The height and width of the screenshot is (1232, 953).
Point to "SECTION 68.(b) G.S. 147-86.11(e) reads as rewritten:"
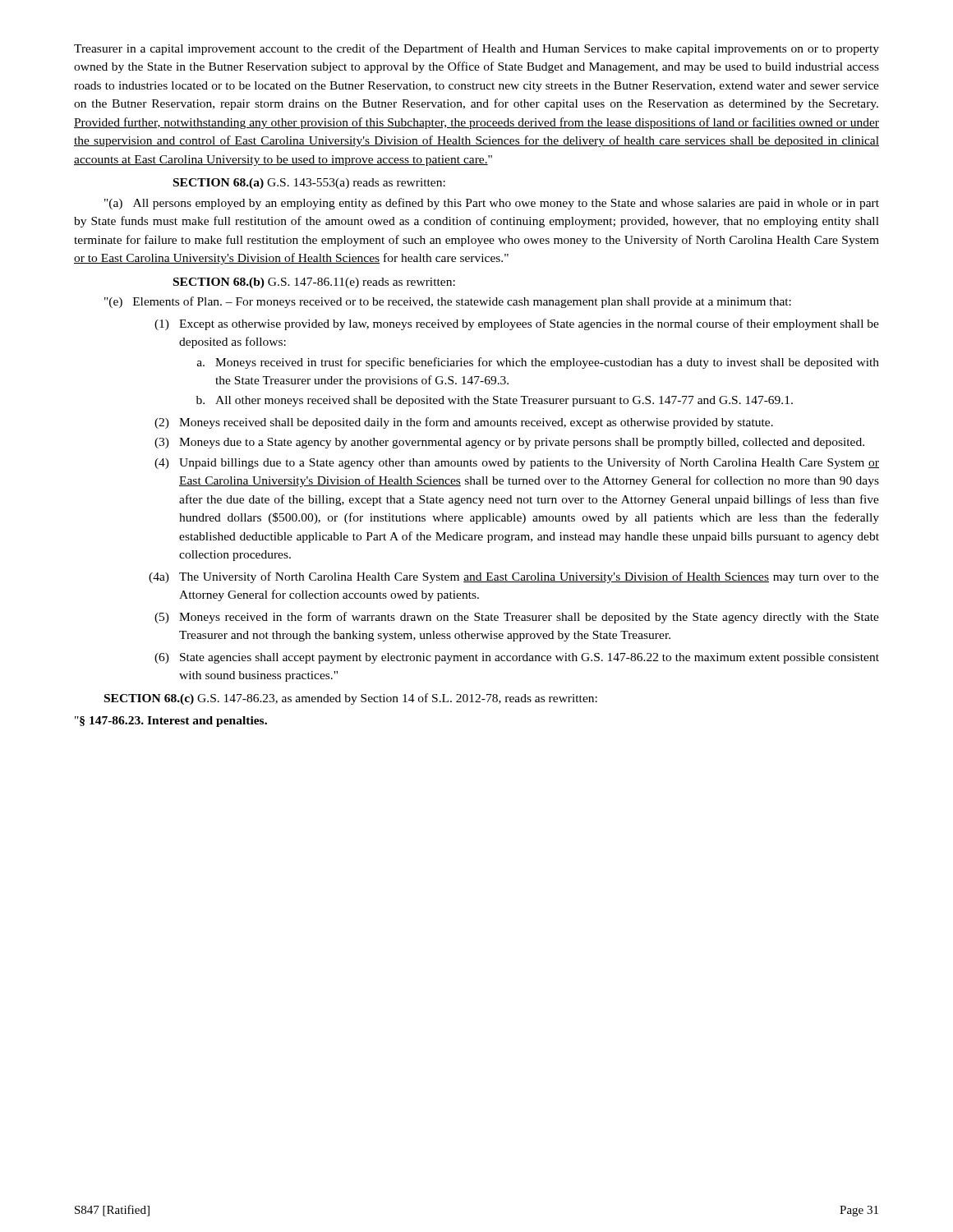[x=314, y=281]
